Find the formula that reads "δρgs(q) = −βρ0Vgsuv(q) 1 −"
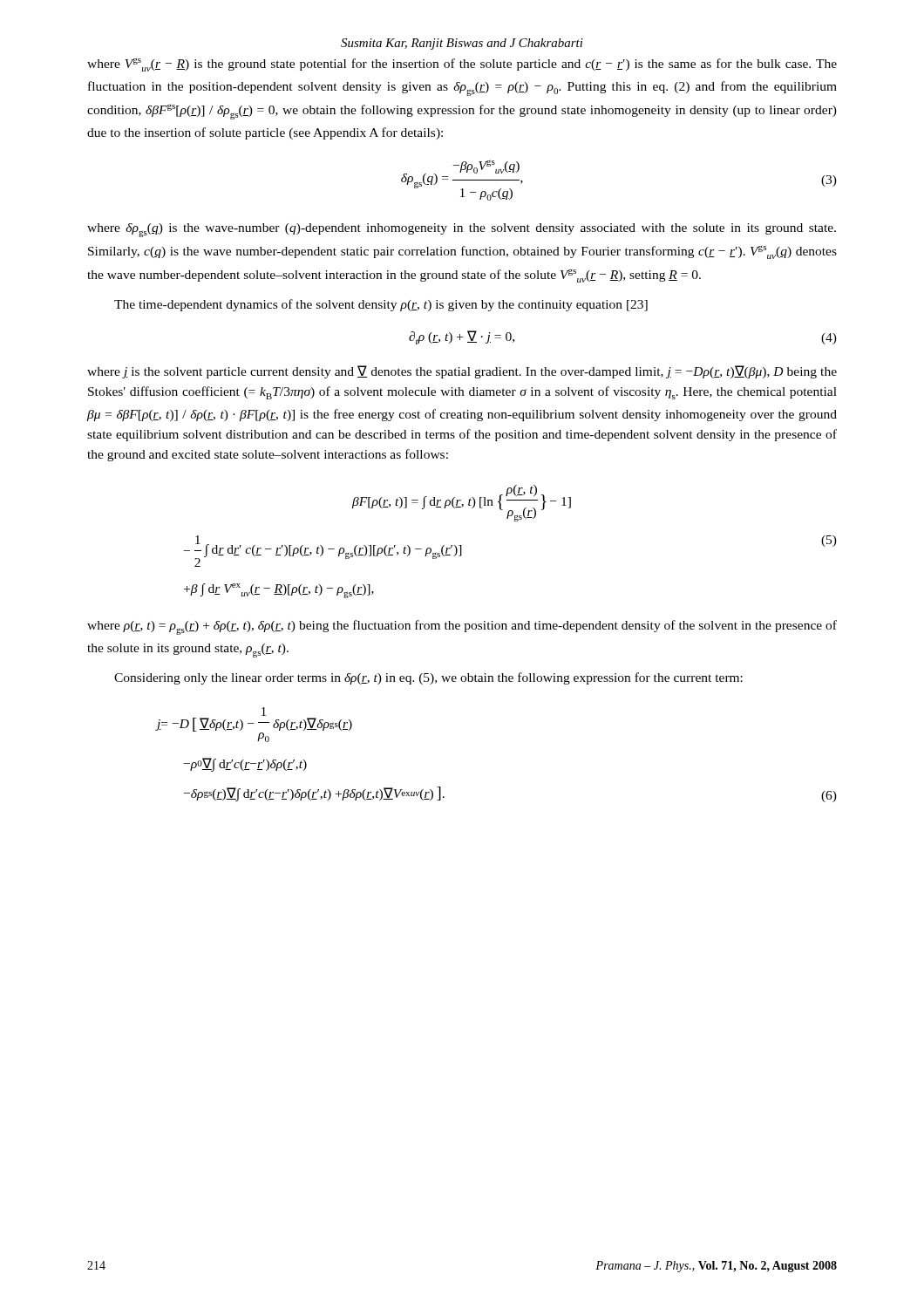This screenshot has width=924, height=1308. (486, 180)
